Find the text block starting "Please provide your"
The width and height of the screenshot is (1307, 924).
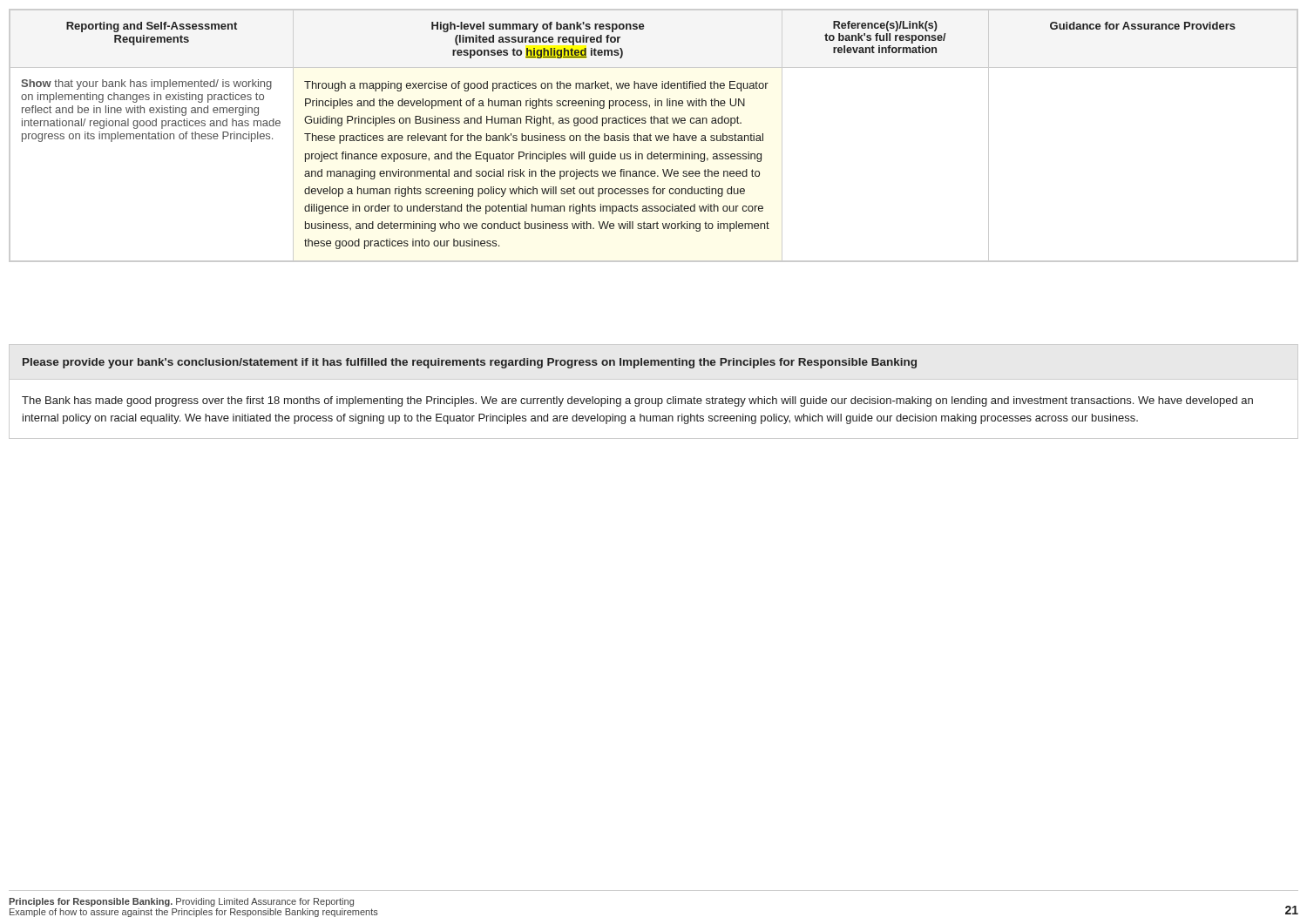pyautogui.click(x=470, y=362)
